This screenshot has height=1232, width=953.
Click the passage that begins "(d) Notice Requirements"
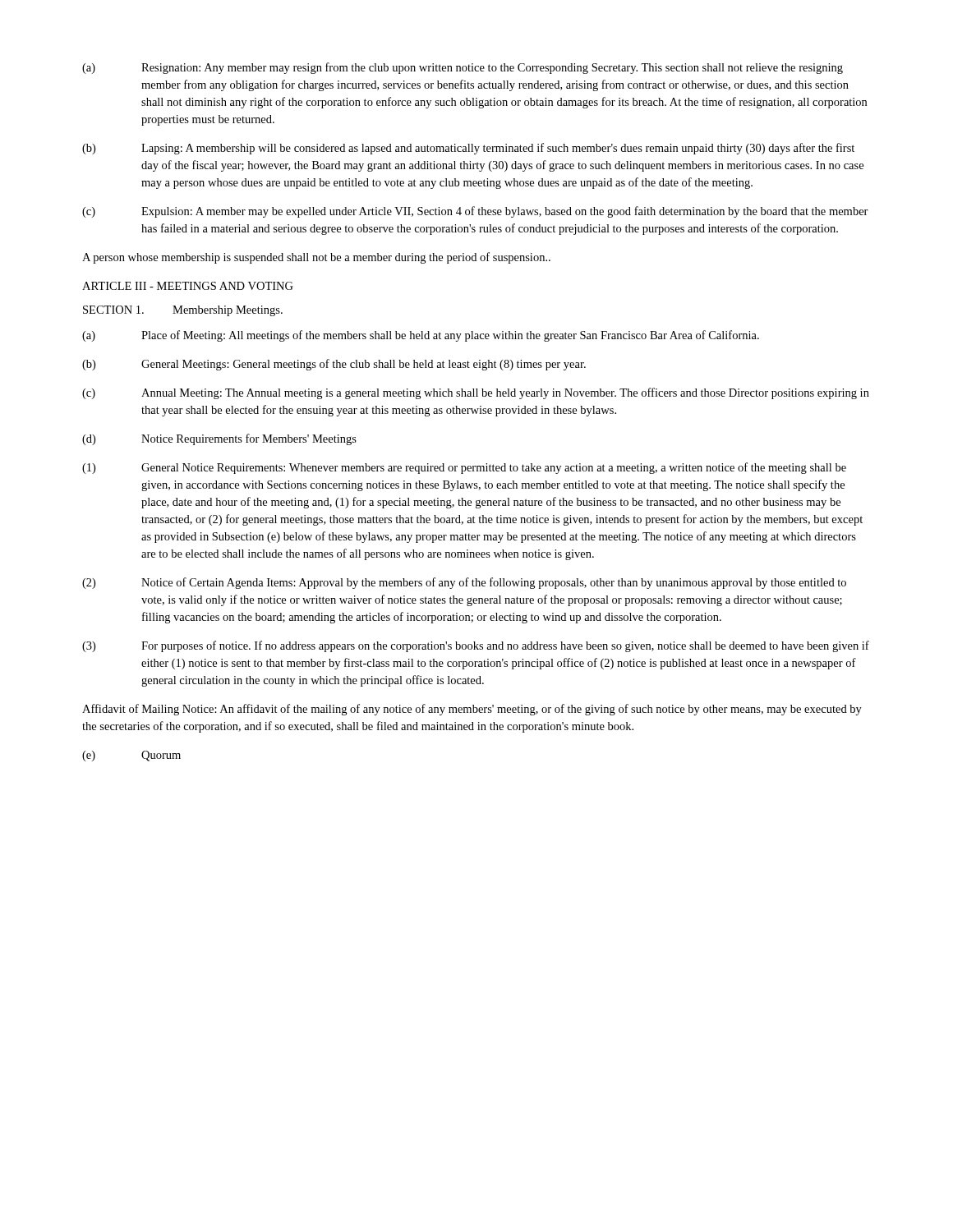(219, 439)
